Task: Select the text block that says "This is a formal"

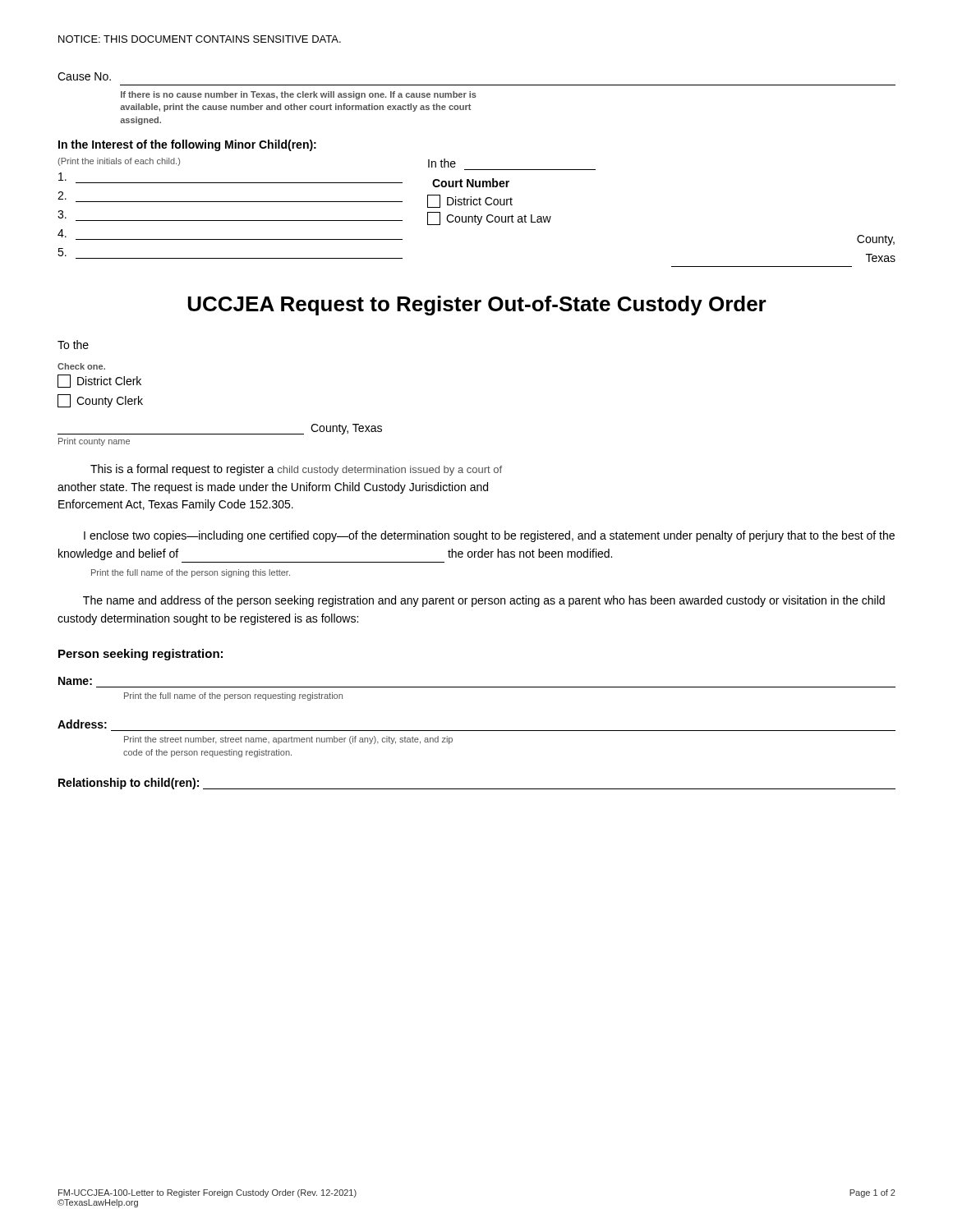Action: pos(280,487)
